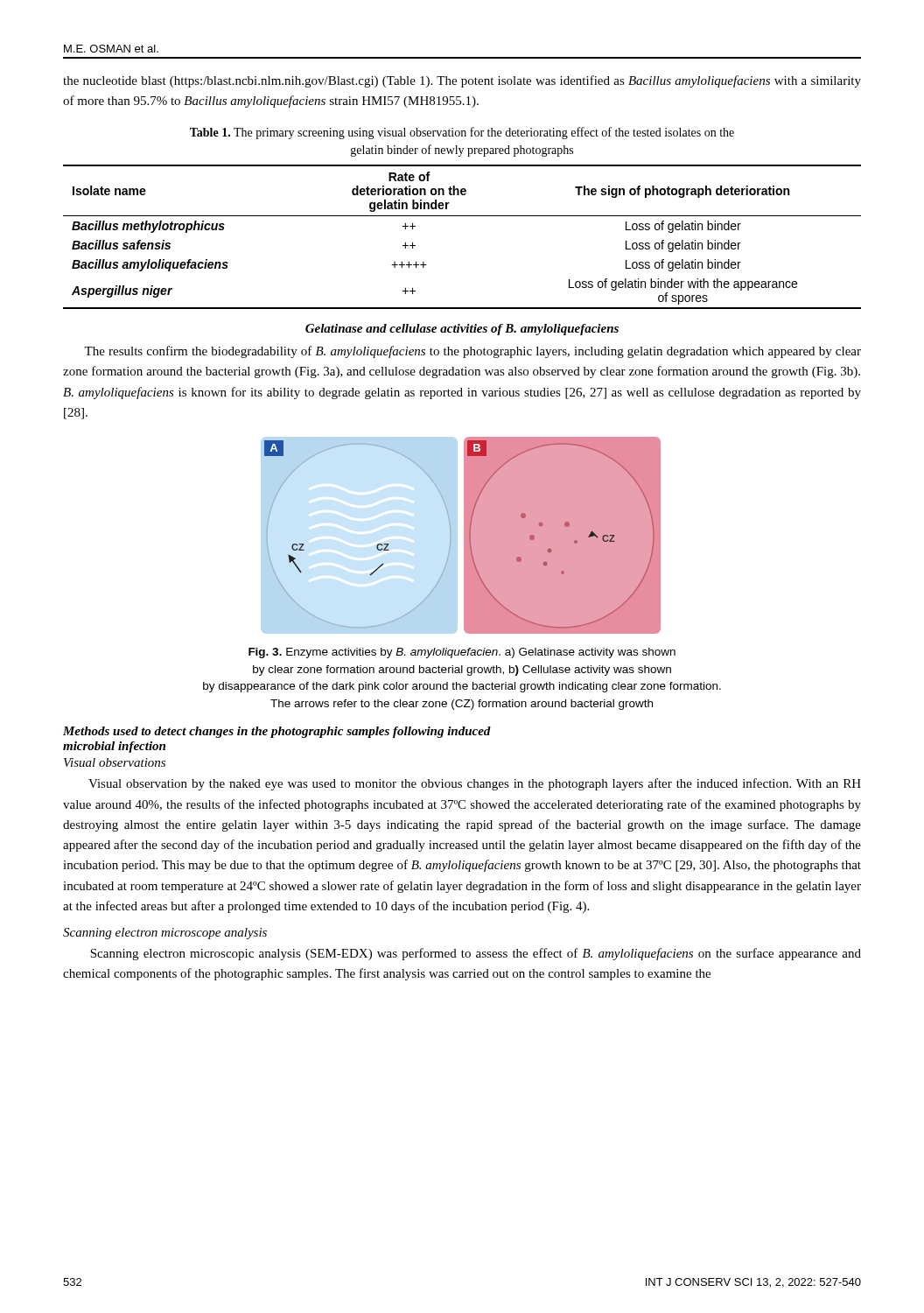Select the text block that reads "Visual observation by the naked"
924x1313 pixels.
[462, 845]
